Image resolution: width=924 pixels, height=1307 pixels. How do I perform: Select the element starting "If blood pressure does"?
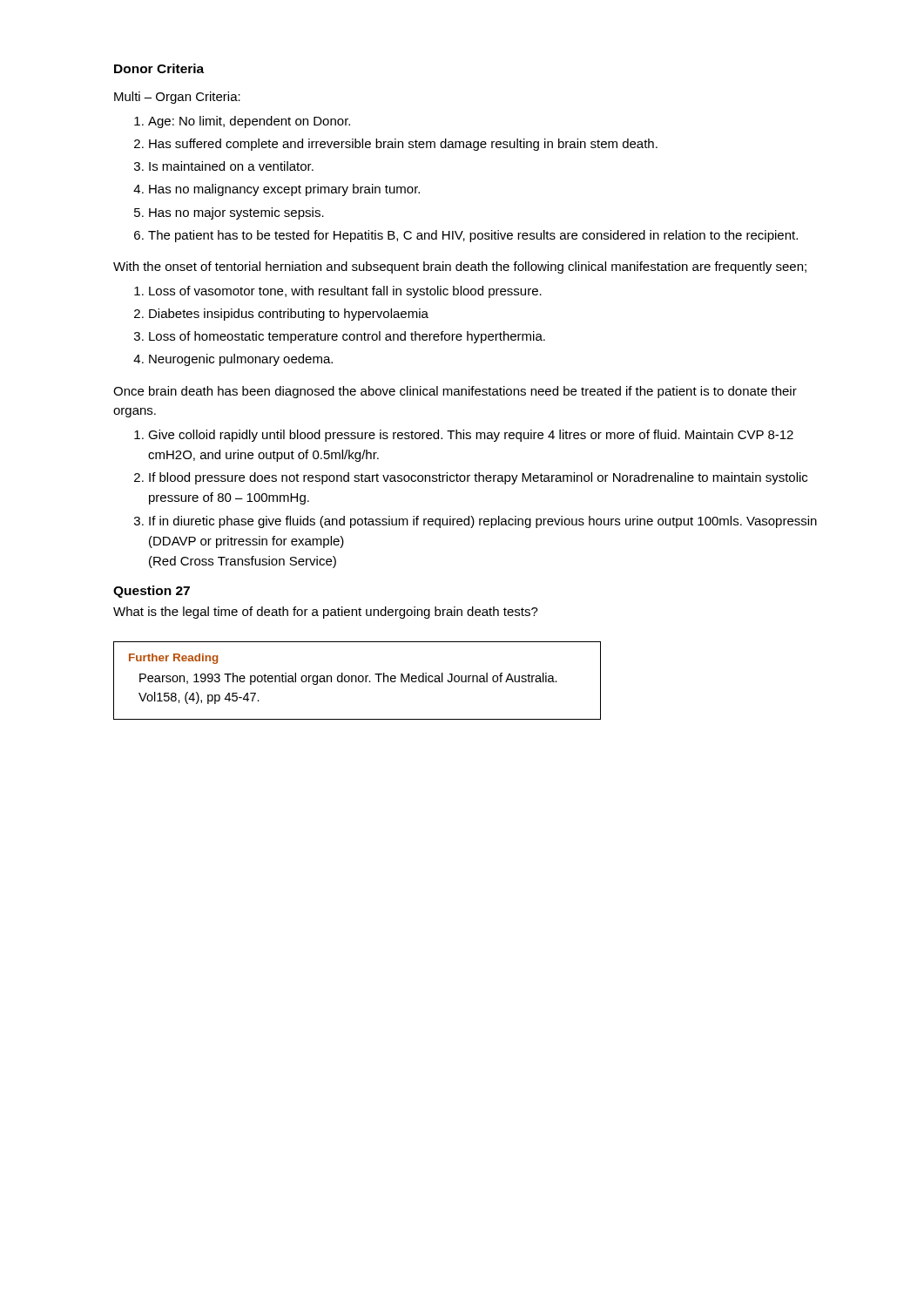pos(478,487)
